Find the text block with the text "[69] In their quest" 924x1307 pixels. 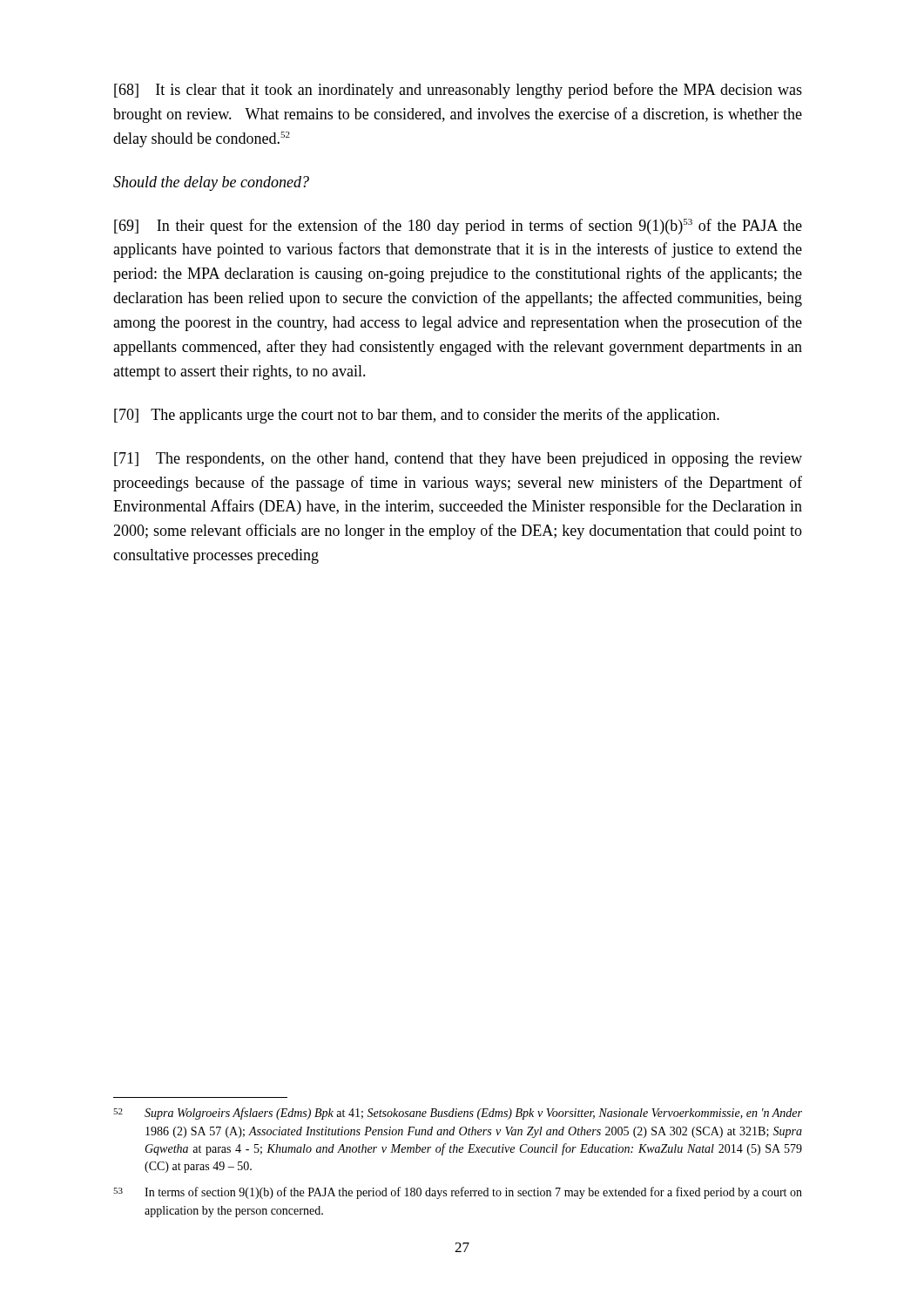tap(458, 298)
